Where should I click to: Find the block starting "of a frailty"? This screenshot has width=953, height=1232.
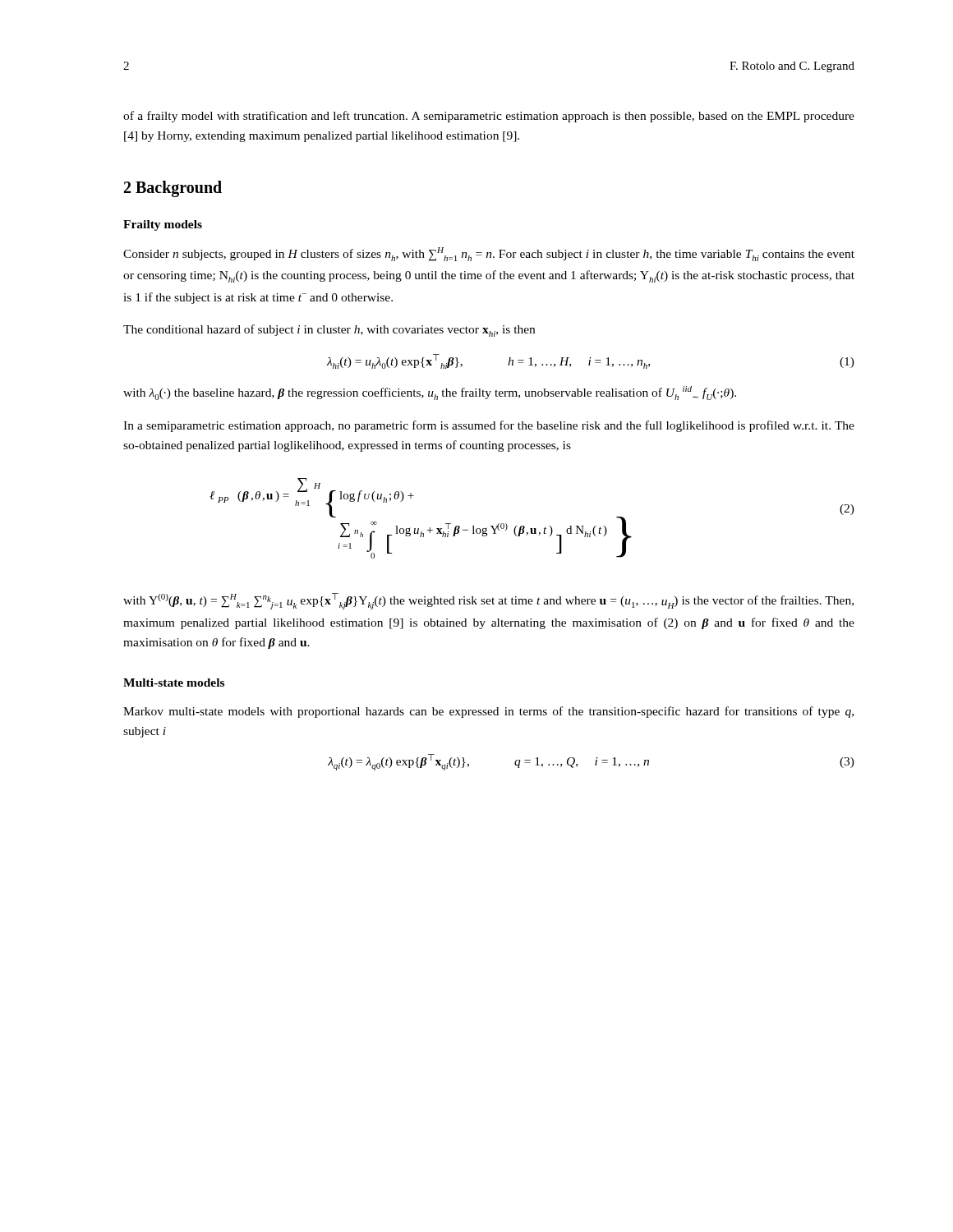tap(489, 125)
